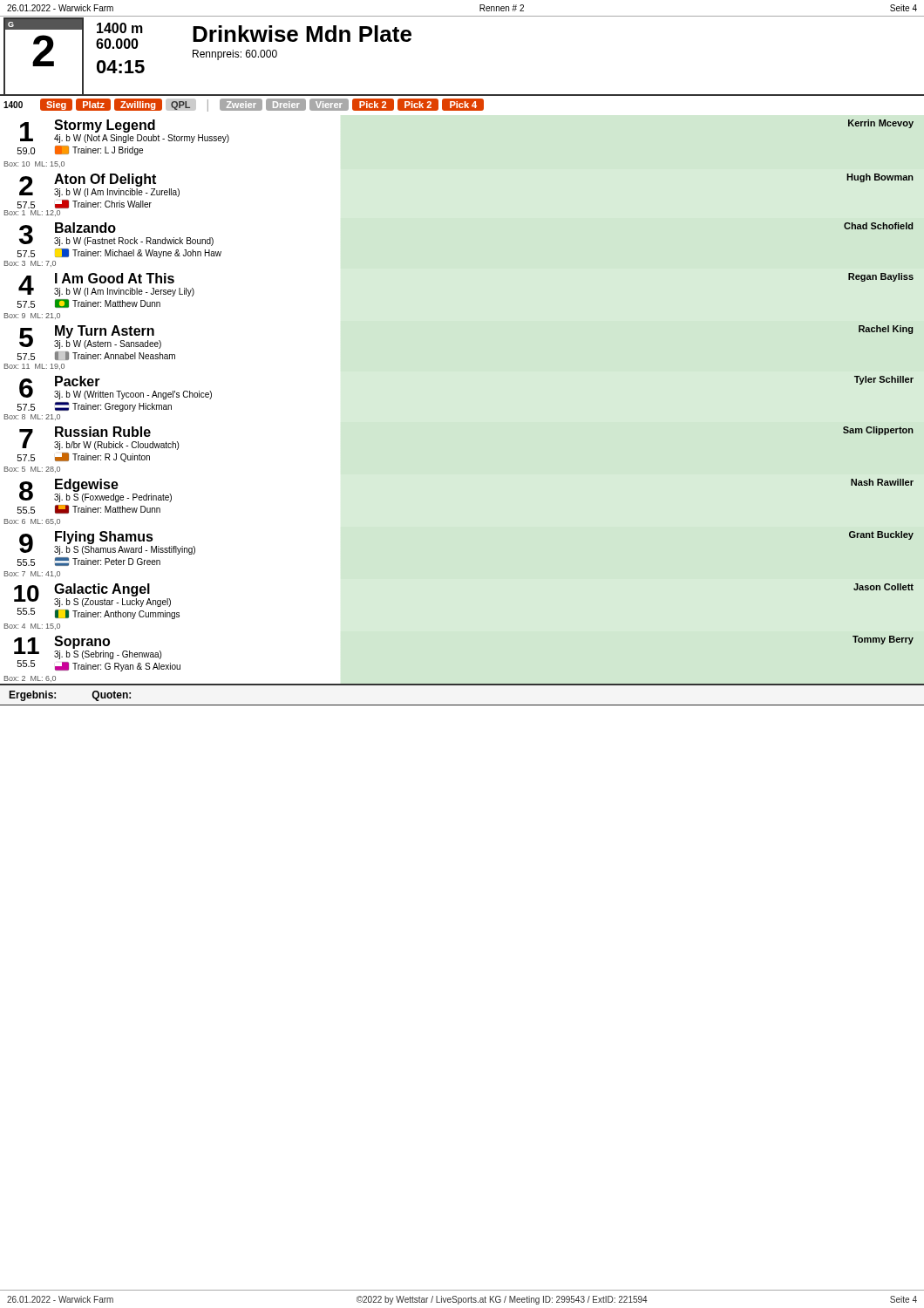Locate the text block starting "9 55.5 Flying"
This screenshot has width=924, height=1308.
click(x=105, y=541)
